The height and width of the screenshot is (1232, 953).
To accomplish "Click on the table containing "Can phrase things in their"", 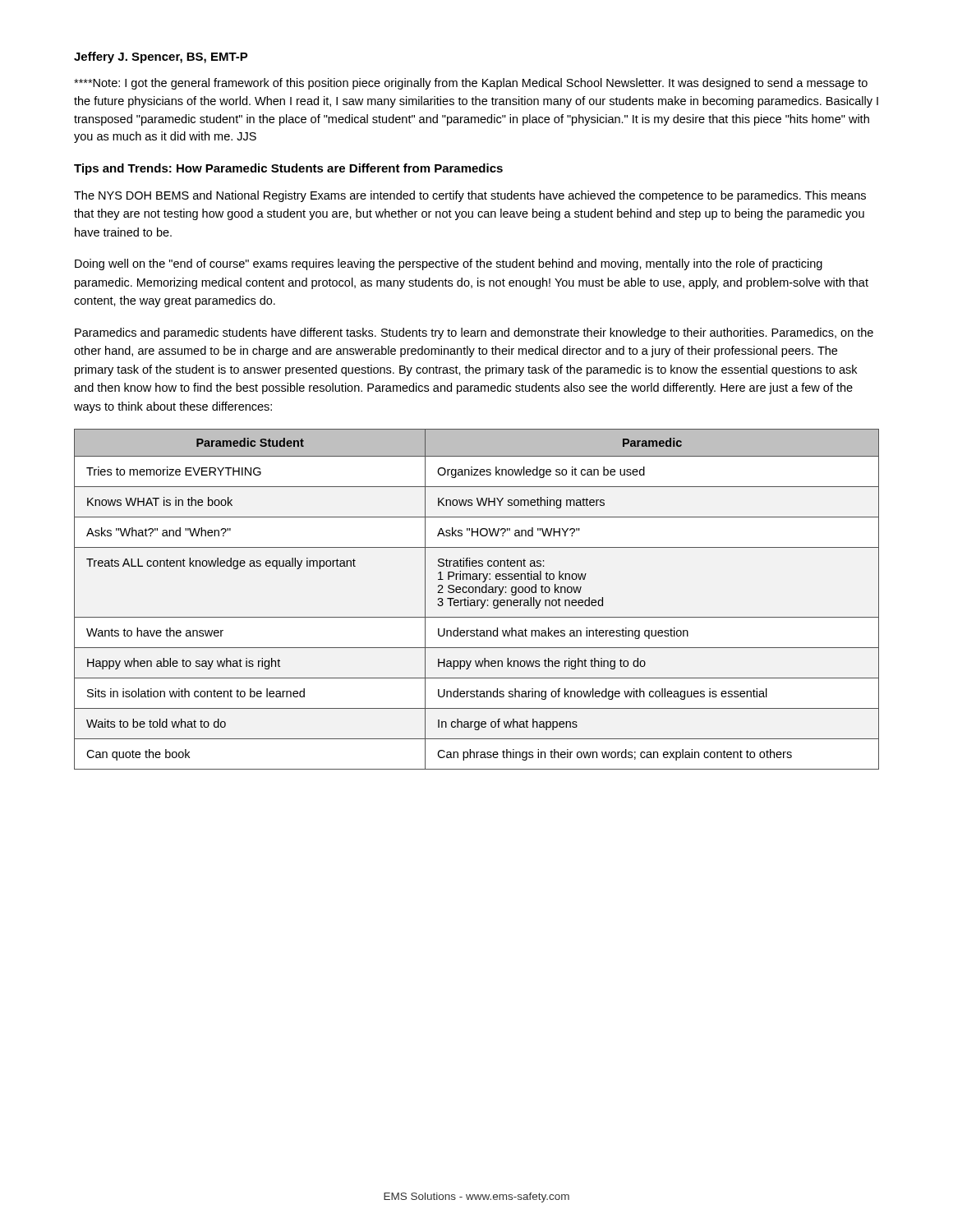I will tap(476, 599).
